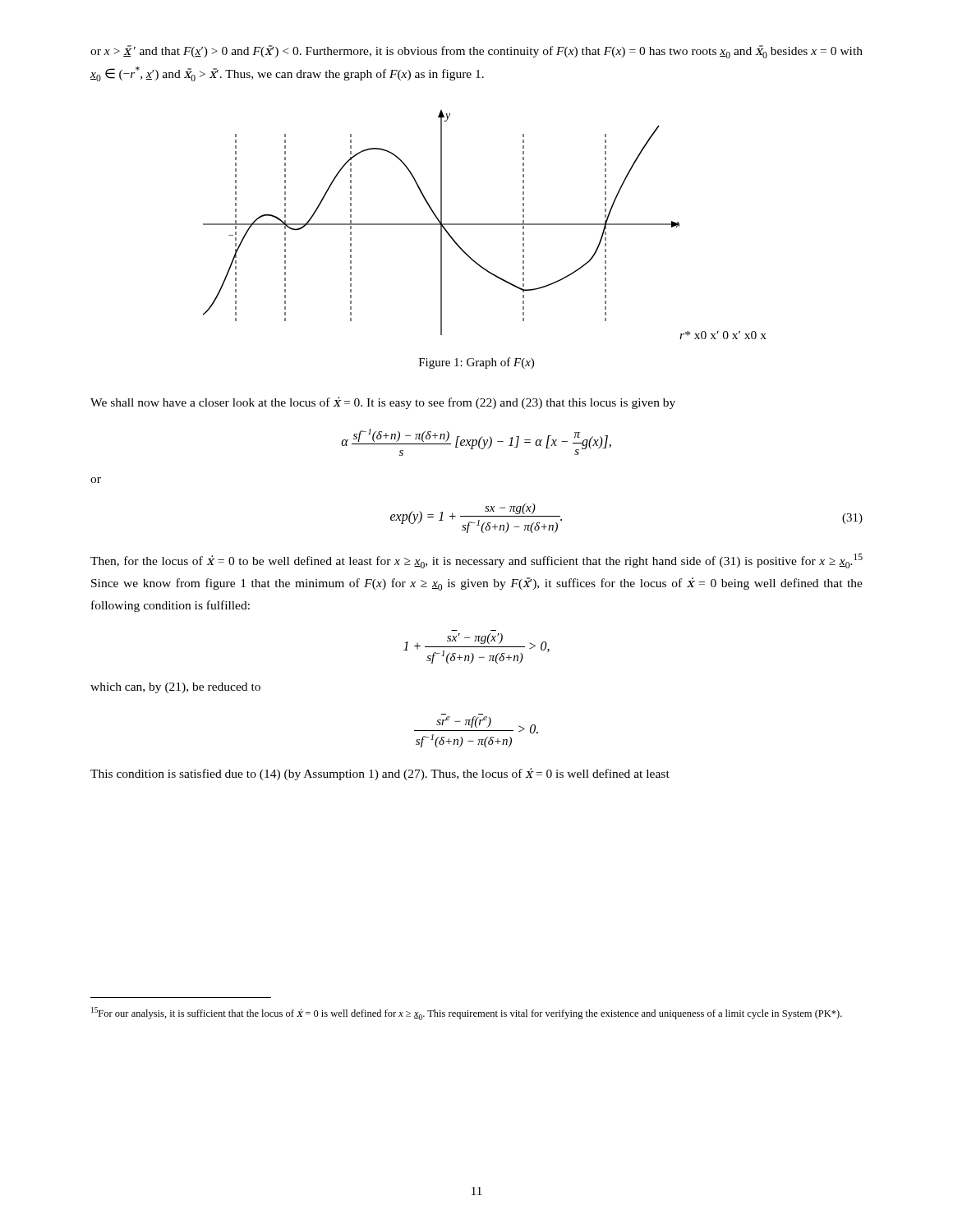The image size is (953, 1232).
Task: Click on the formula containing "1 + sx′"
Action: [476, 647]
